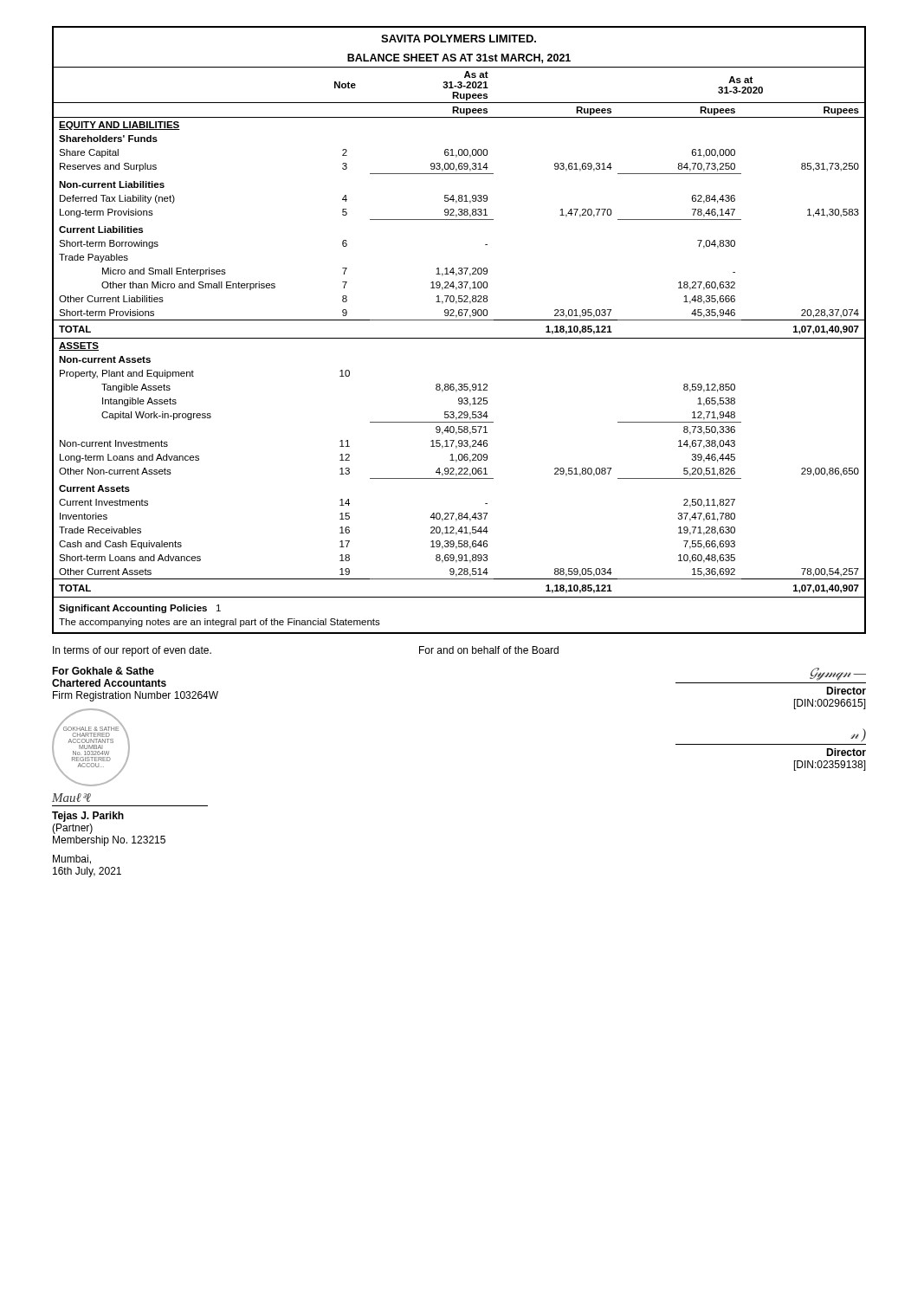Select the text that says "For and on behalf of the Board"
Viewport: 924px width, 1299px height.
coord(489,650)
